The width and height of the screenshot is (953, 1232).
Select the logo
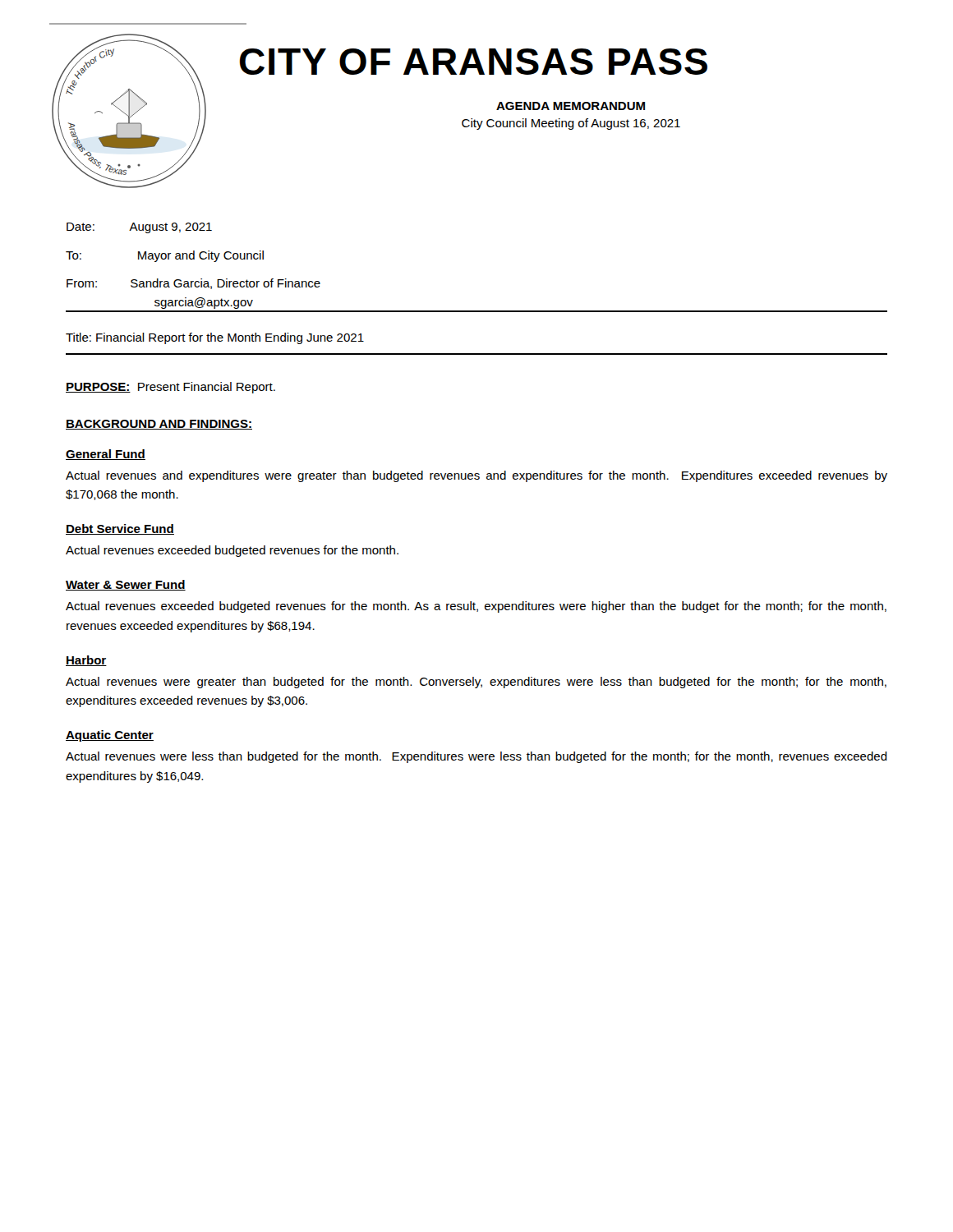[129, 111]
